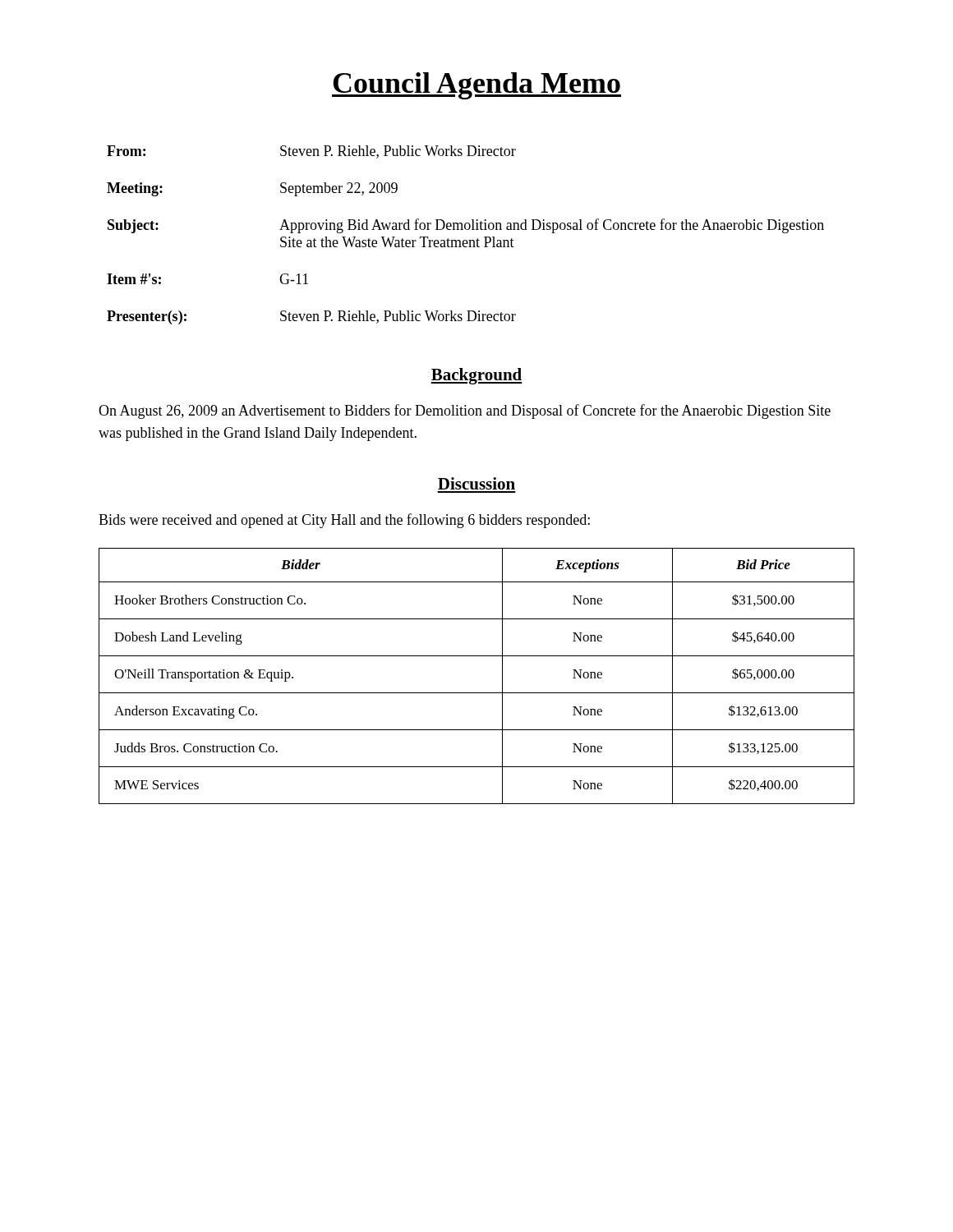Locate the text containing "Meeting: September 22, 2009"

tap(133, 189)
